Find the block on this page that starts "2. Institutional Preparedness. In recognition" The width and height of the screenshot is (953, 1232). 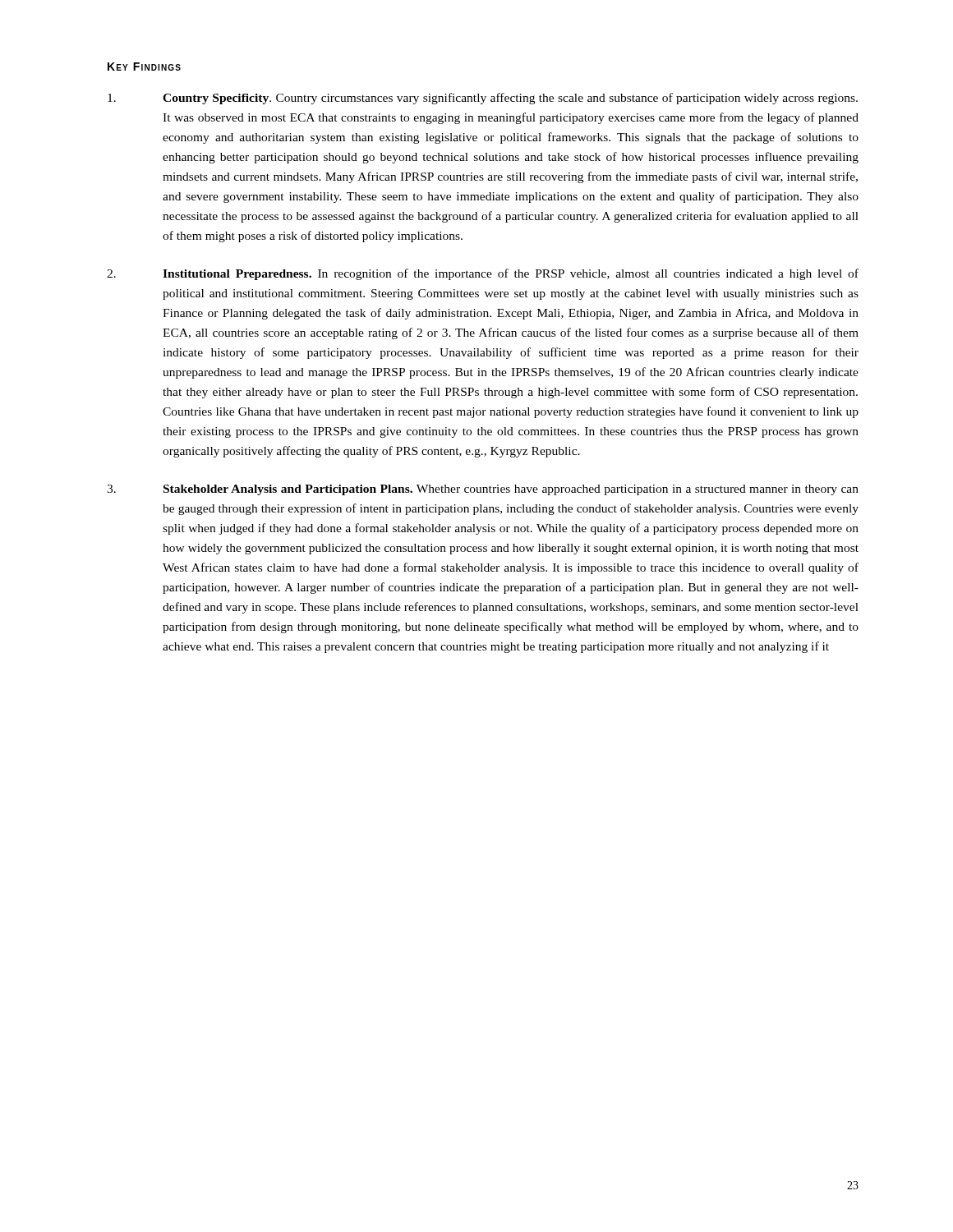click(x=483, y=362)
